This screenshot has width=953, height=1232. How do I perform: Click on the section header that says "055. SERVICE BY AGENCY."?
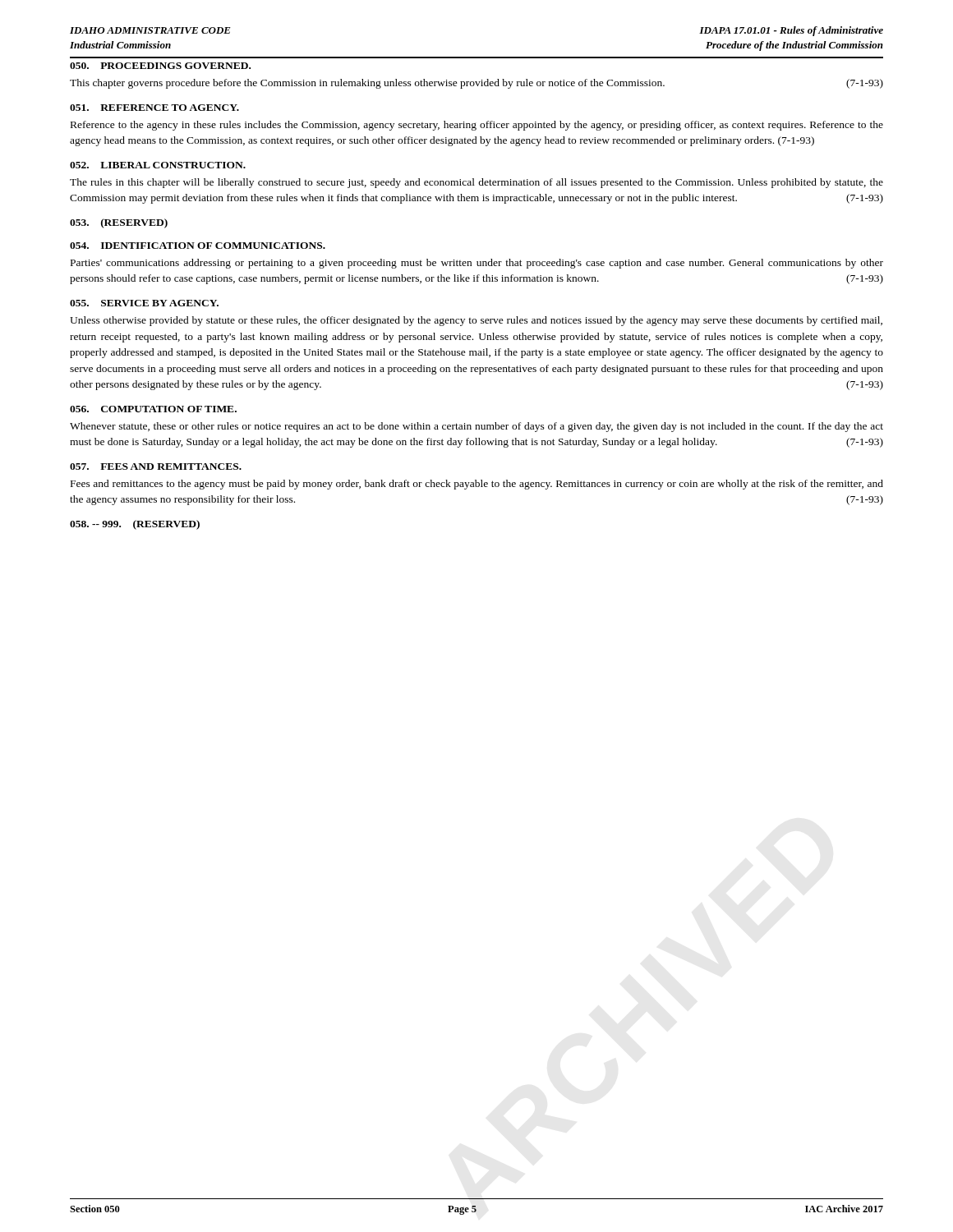(144, 303)
